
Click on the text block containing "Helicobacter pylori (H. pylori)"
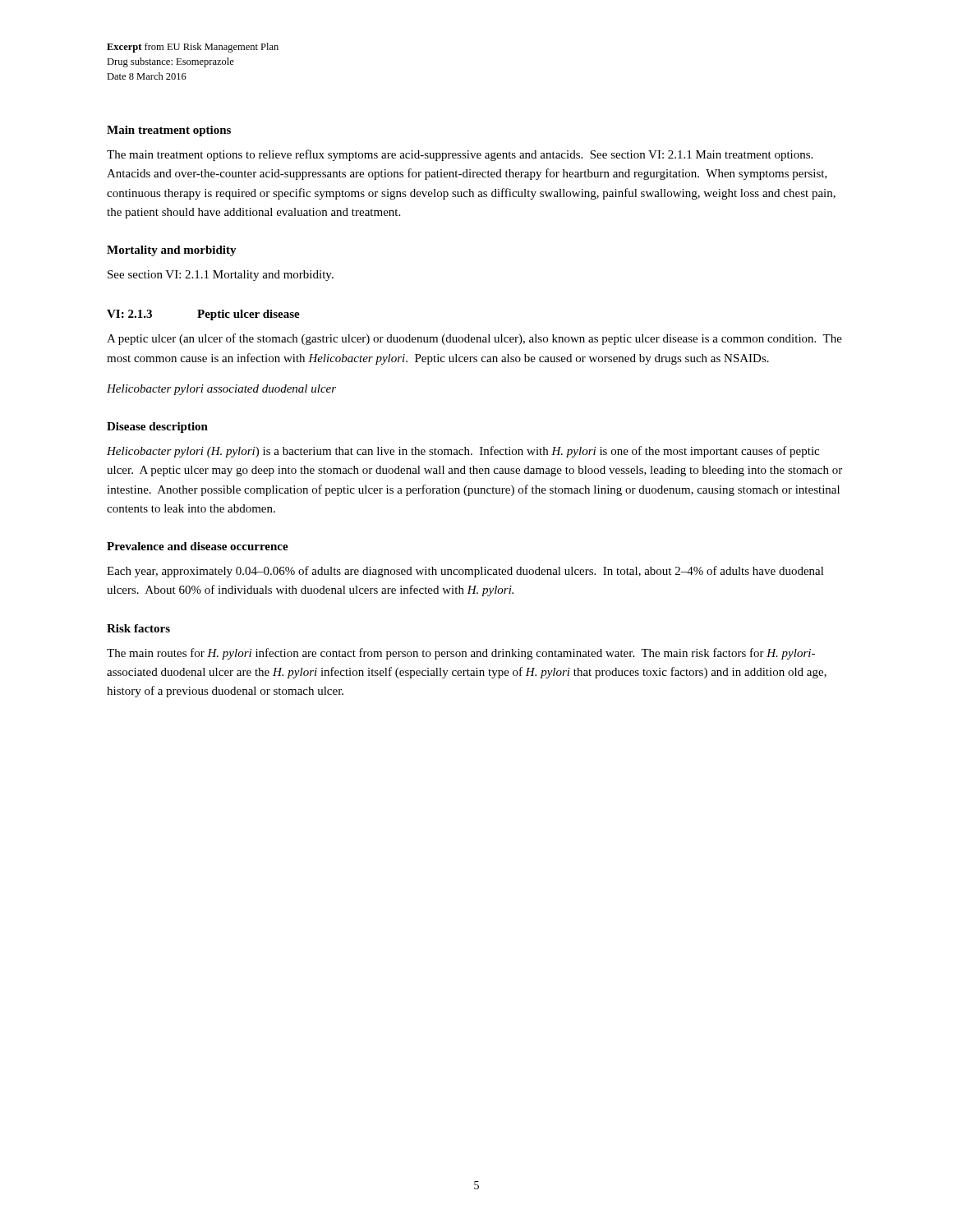pyautogui.click(x=475, y=480)
